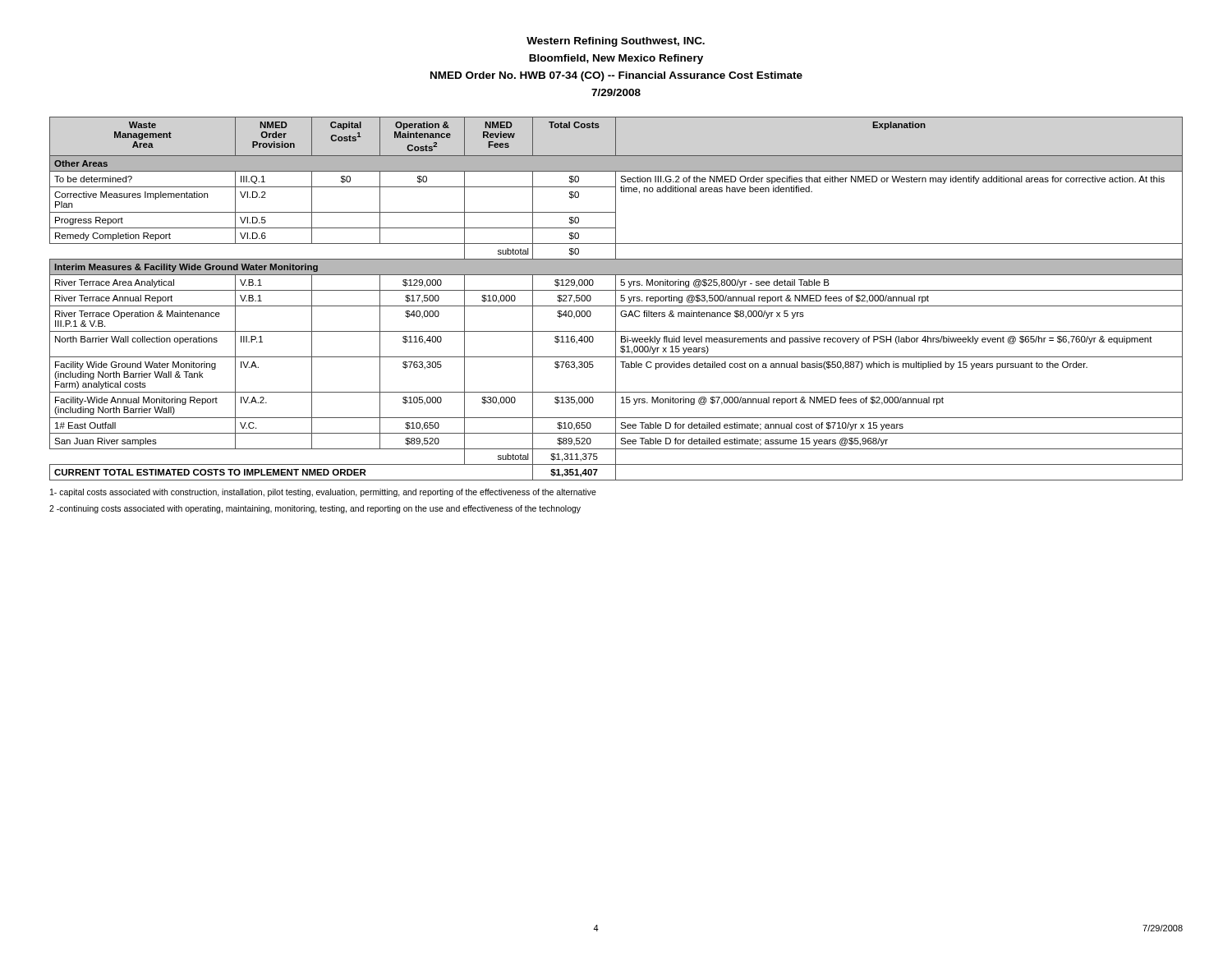Locate the block of text that opens with "1- capital costs associated"
1232x956 pixels.
323,492
